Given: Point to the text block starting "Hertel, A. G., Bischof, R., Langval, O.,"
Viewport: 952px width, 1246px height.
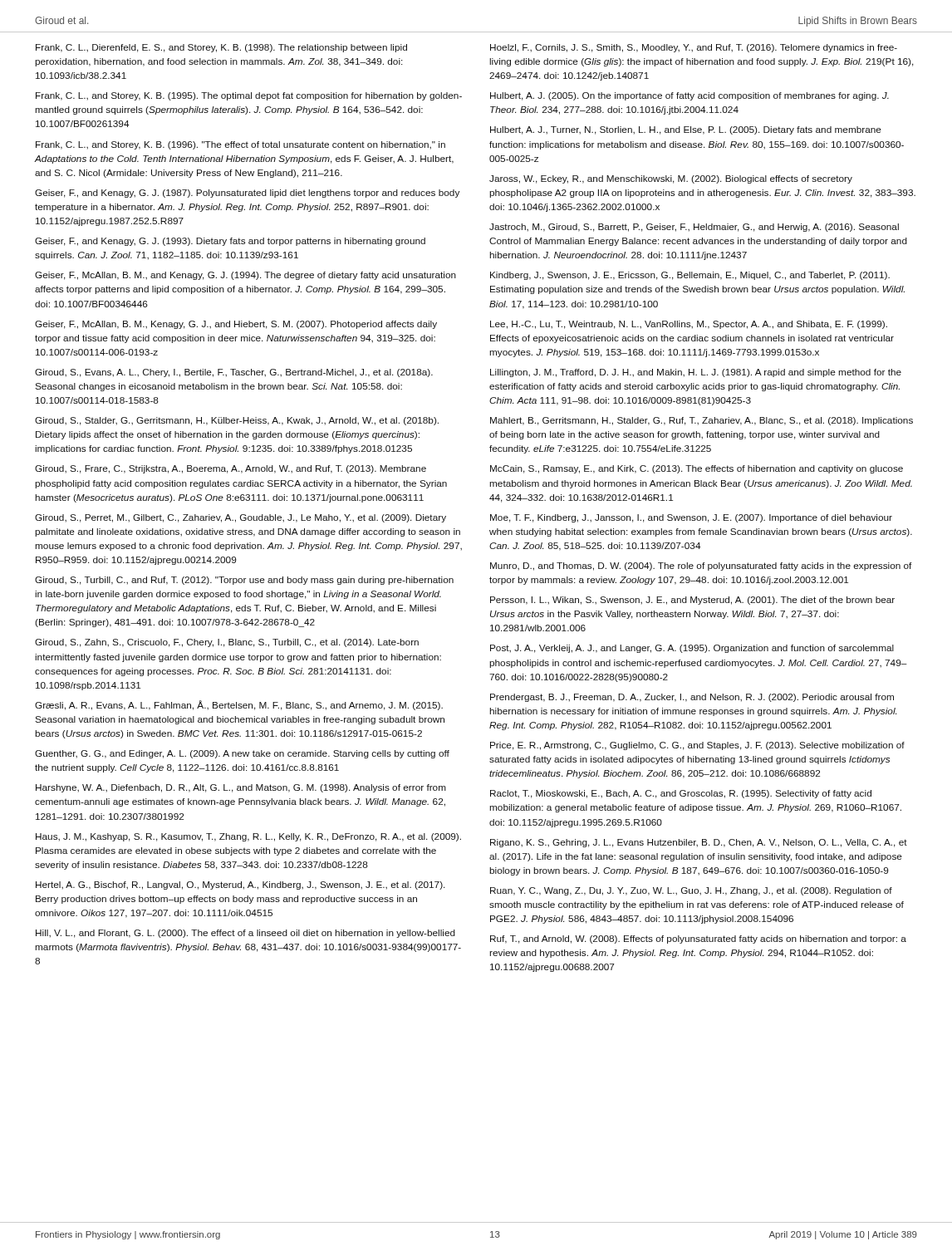Looking at the screenshot, I should [240, 899].
